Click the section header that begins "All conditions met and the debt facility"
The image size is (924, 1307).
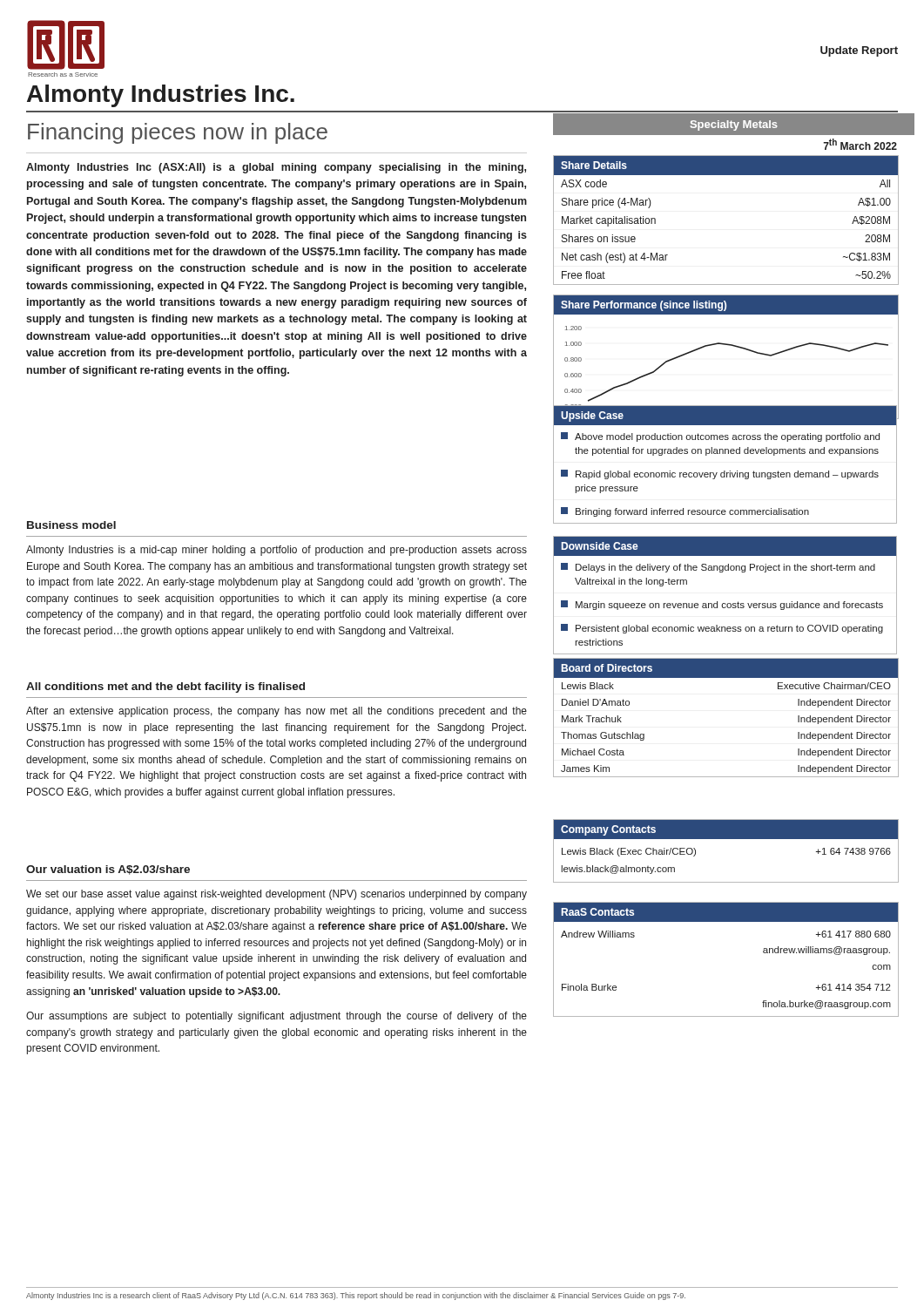click(x=166, y=686)
